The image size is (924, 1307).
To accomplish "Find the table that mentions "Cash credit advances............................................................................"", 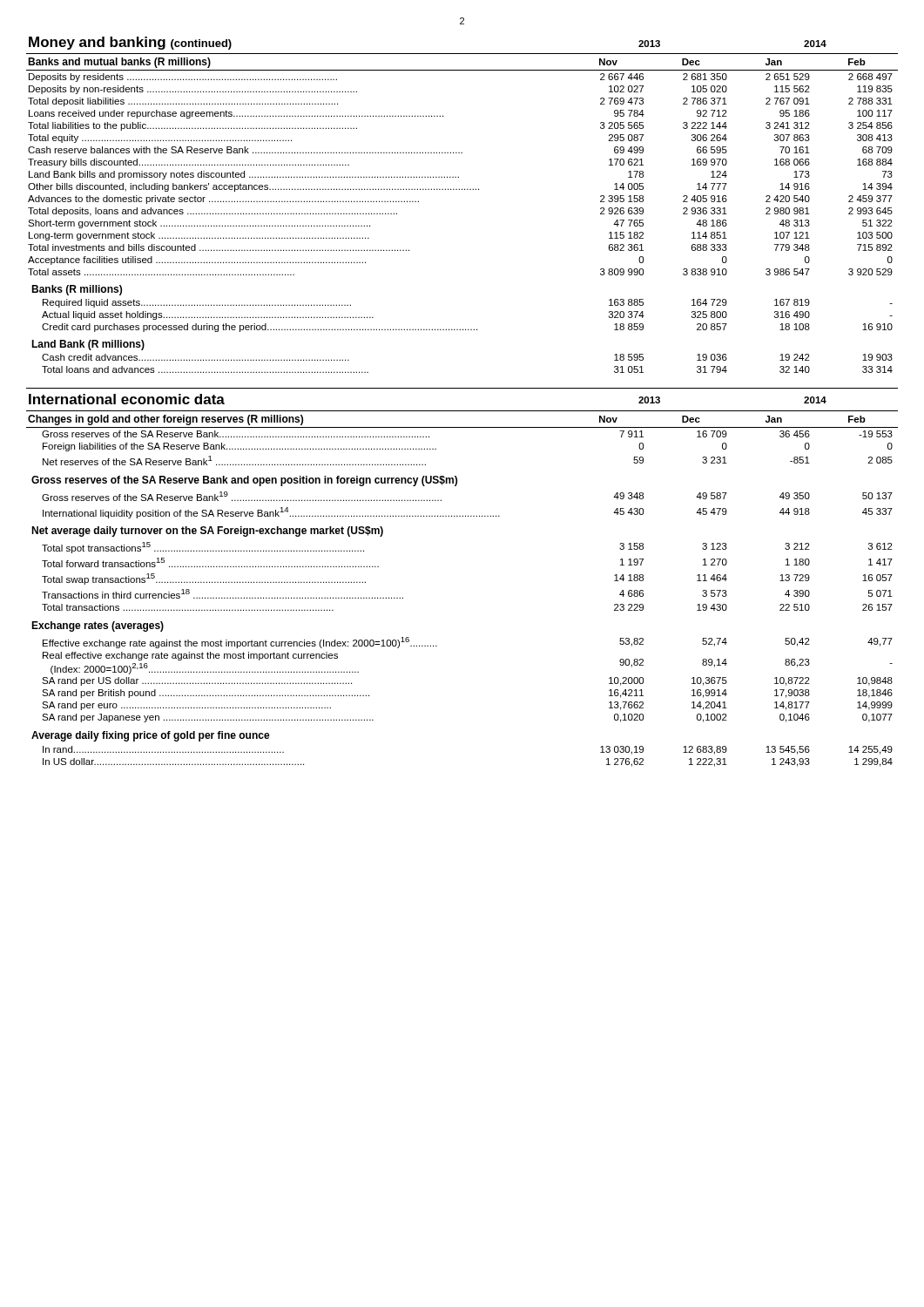I will [x=462, y=357].
